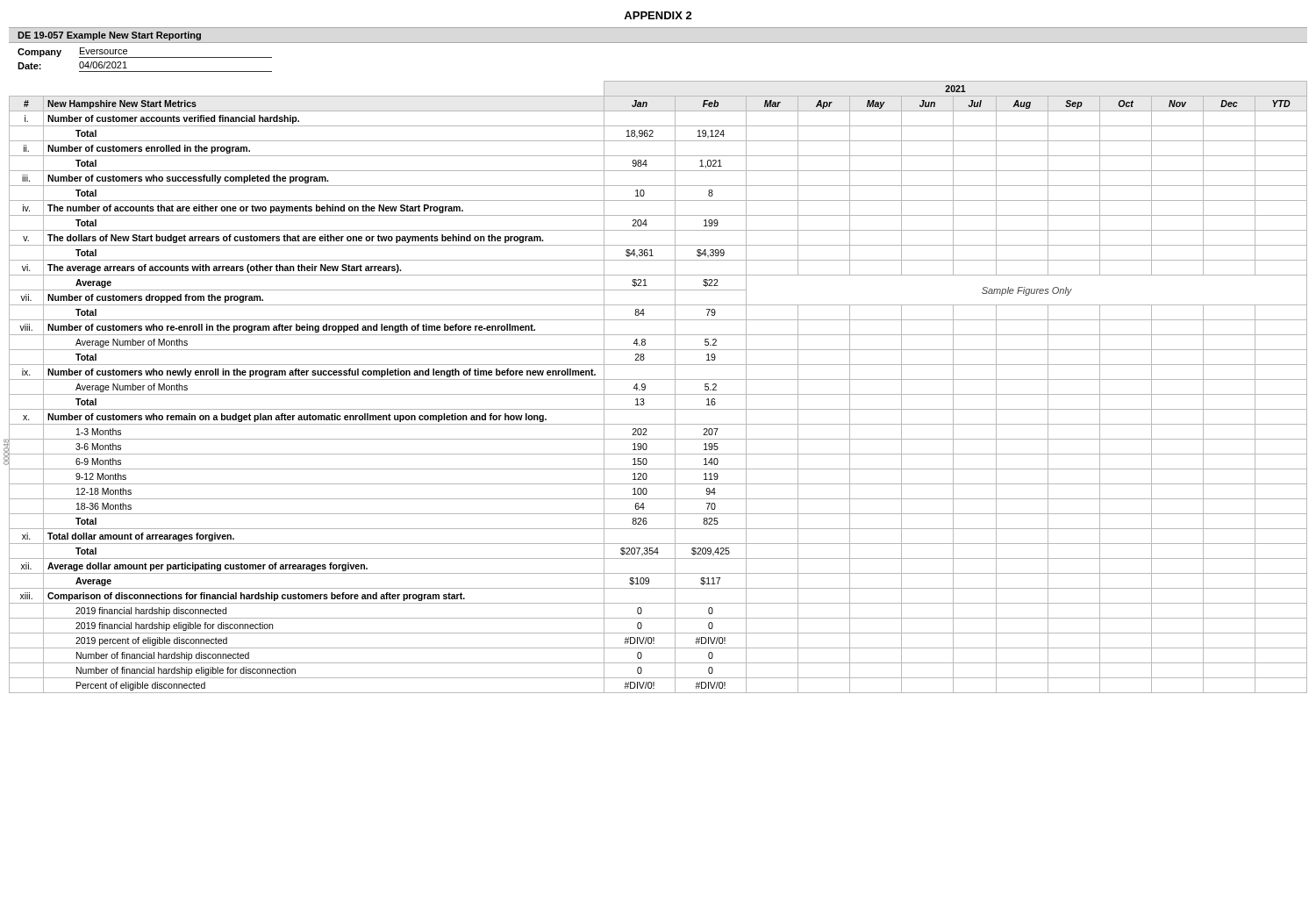Select the text with the text "Date: 04/06/2021"

pos(145,66)
